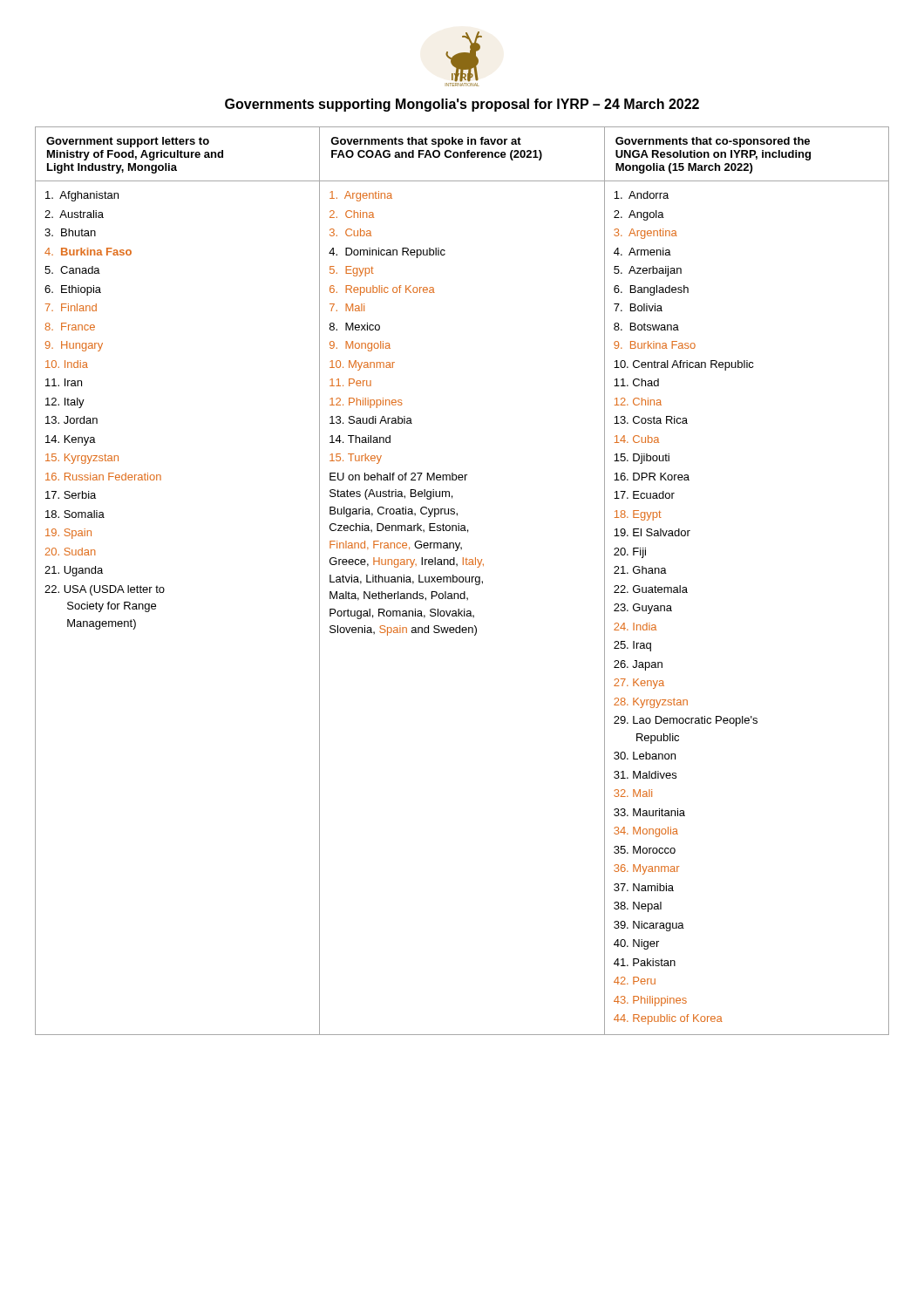Select the text starting "6. Republic of Korea"
The image size is (924, 1308).
pyautogui.click(x=382, y=289)
